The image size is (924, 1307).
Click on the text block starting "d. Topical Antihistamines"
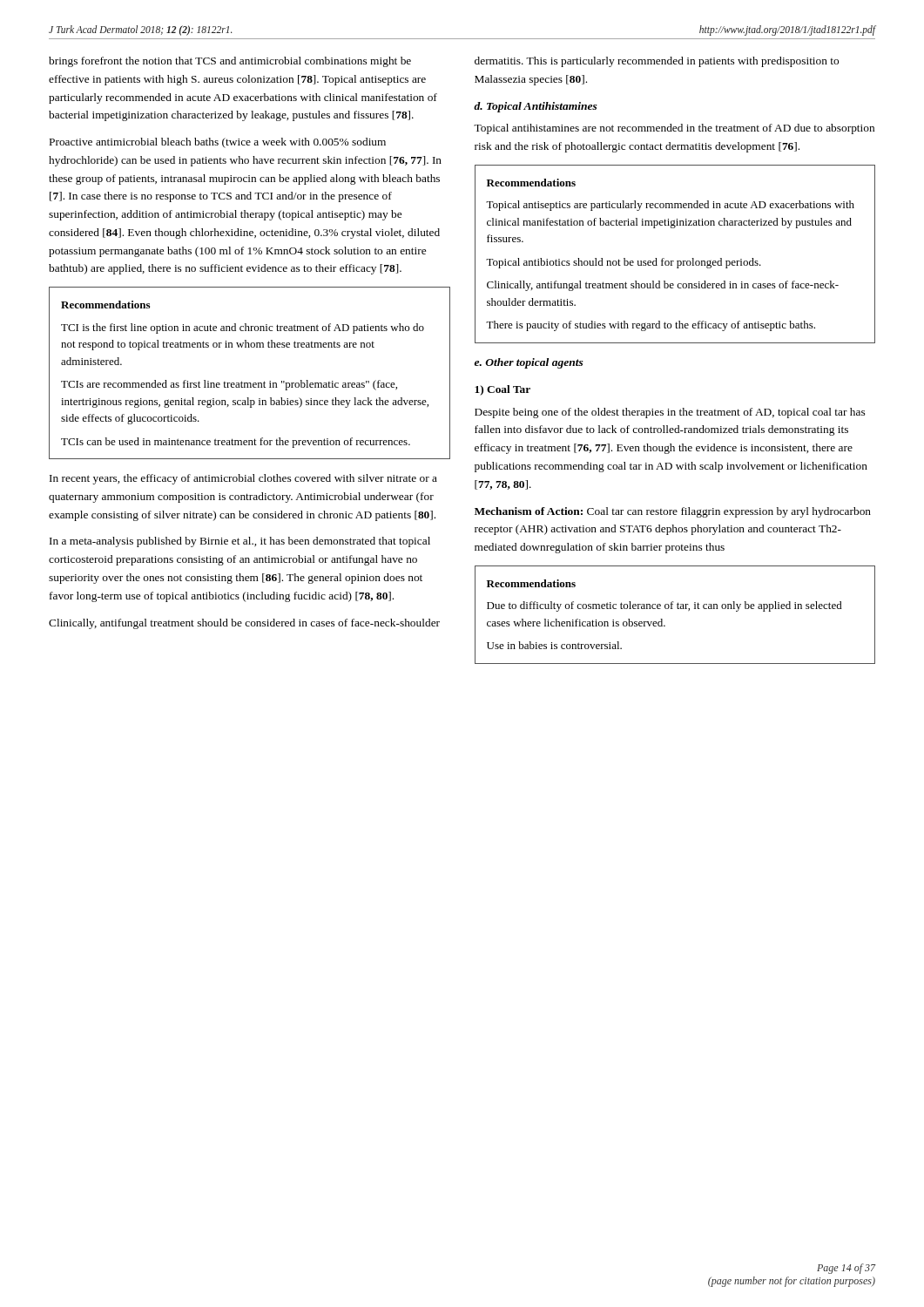[536, 105]
